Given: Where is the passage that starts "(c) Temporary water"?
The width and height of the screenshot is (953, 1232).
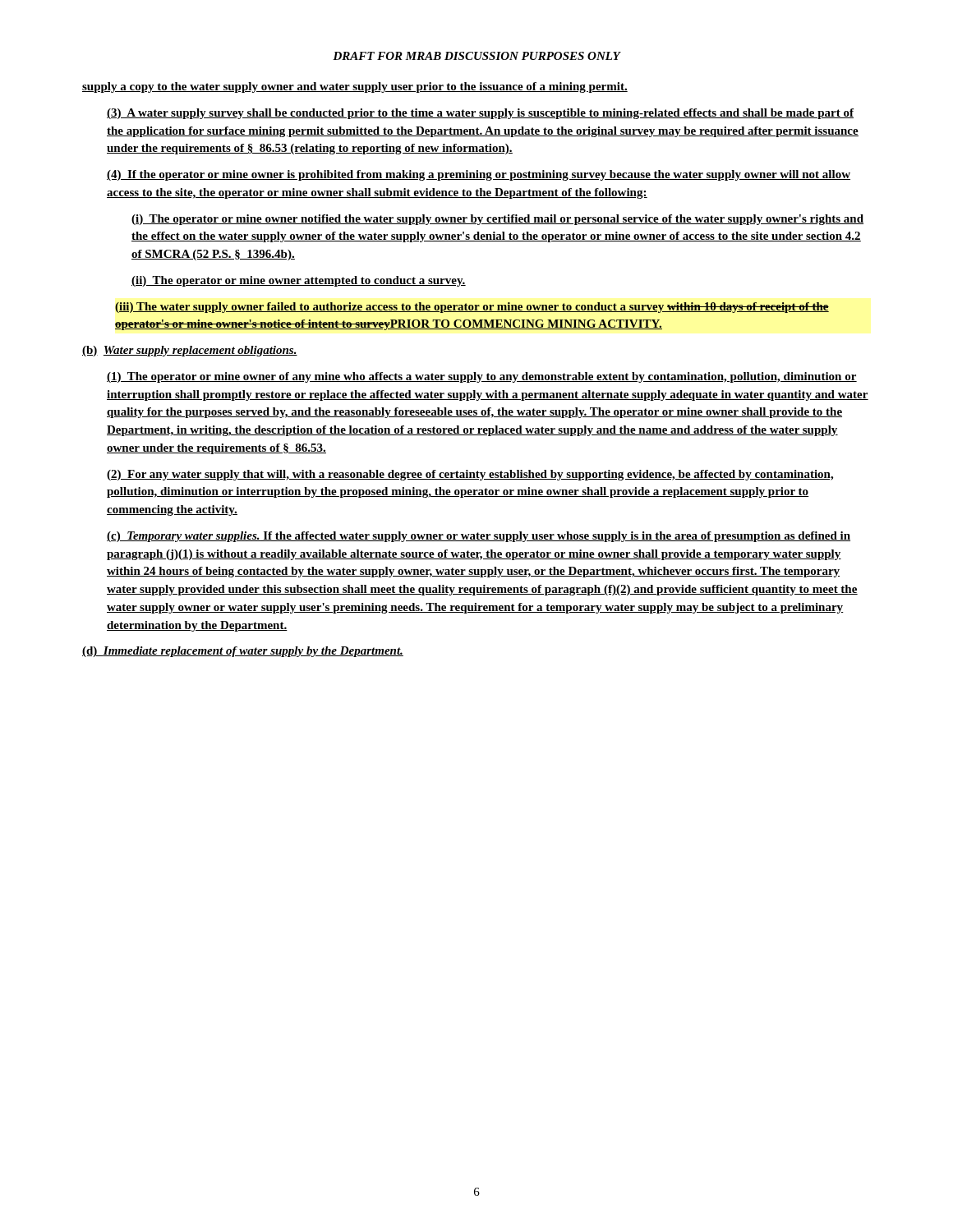Looking at the screenshot, I should [482, 580].
